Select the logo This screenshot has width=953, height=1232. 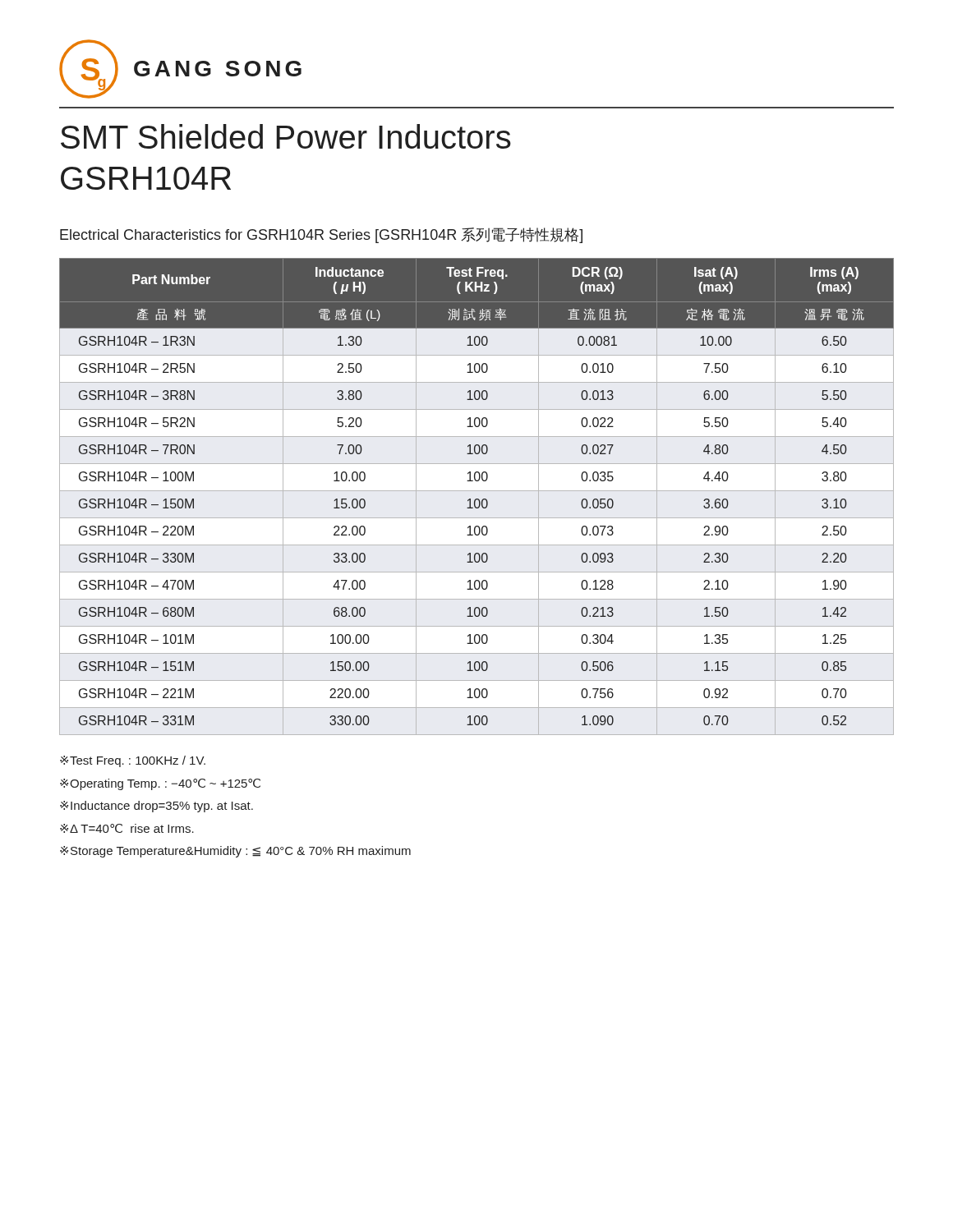(476, 69)
